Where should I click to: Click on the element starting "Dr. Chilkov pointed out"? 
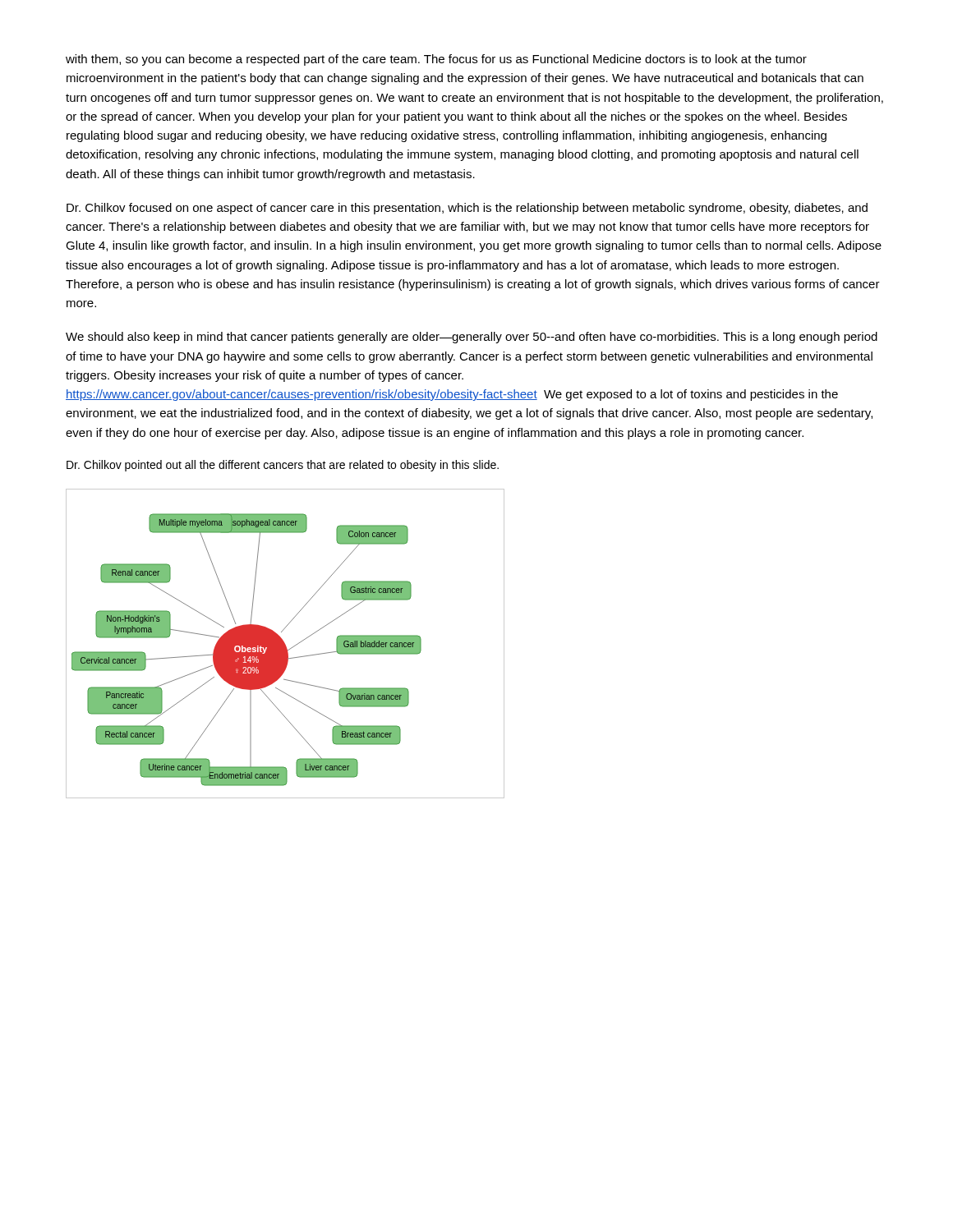[283, 465]
